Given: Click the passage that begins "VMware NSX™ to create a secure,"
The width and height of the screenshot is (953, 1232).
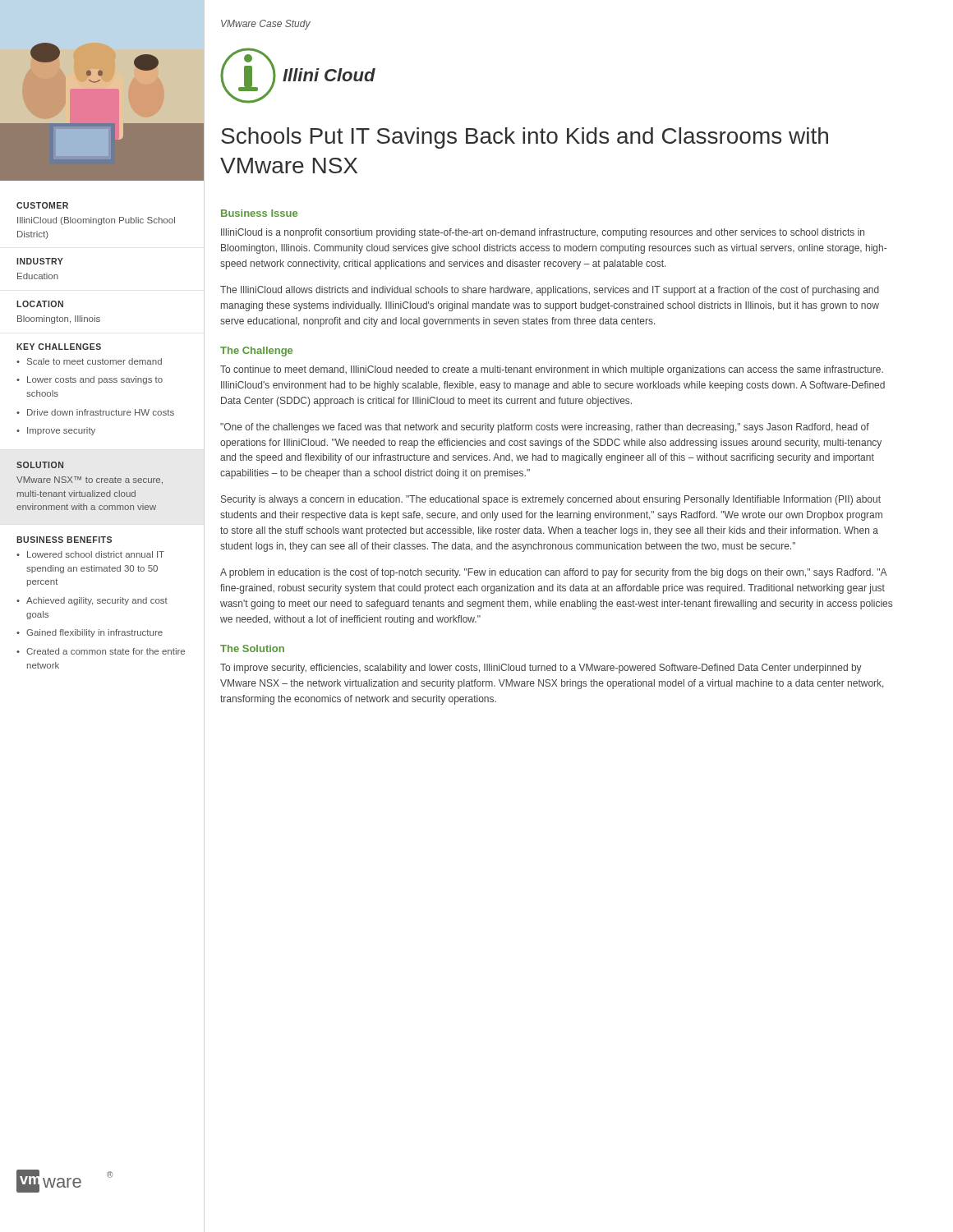Looking at the screenshot, I should pyautogui.click(x=90, y=493).
